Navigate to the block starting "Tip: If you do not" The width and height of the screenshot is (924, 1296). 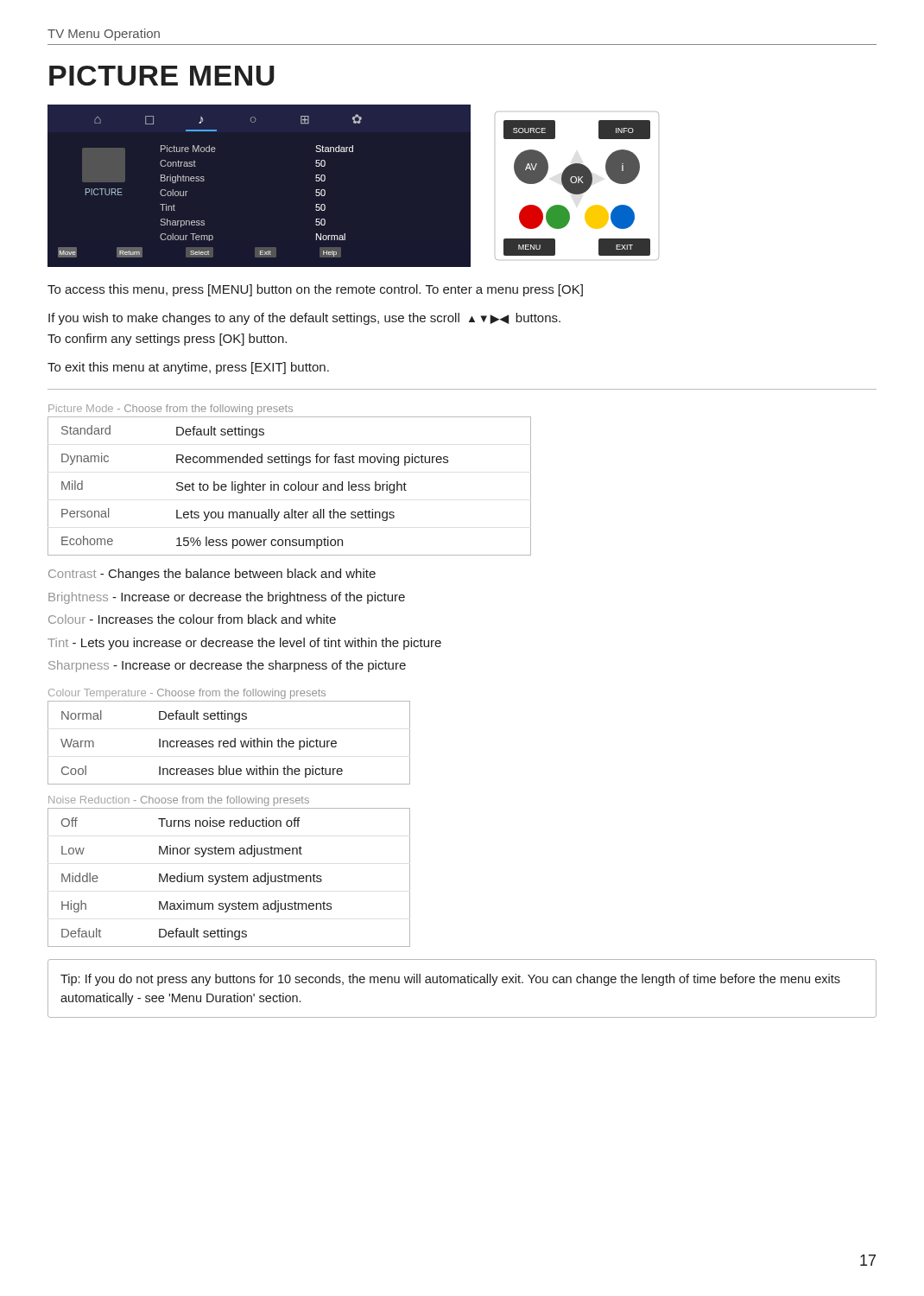pos(450,988)
